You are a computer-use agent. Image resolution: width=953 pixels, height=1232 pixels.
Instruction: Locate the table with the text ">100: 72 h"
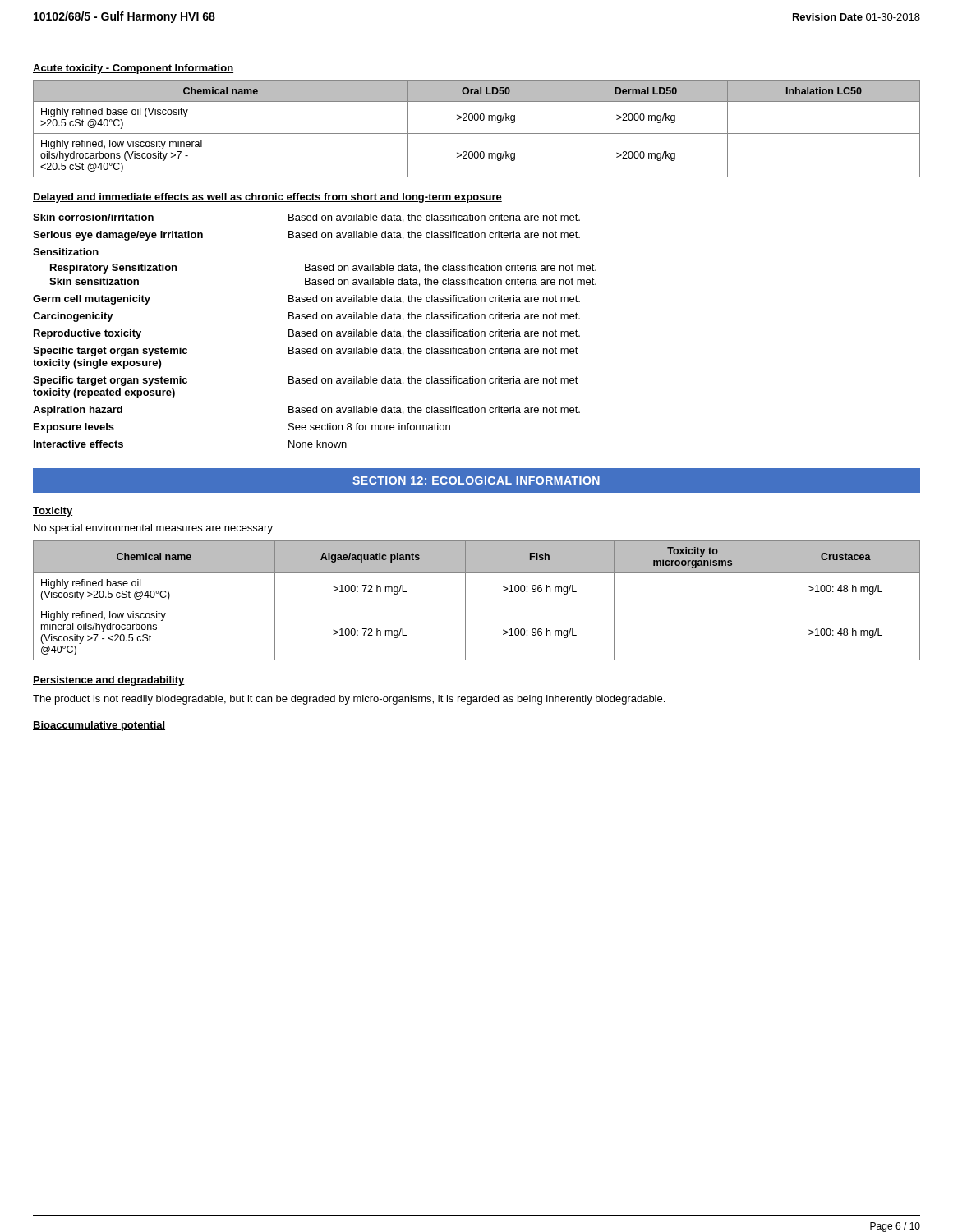point(476,600)
